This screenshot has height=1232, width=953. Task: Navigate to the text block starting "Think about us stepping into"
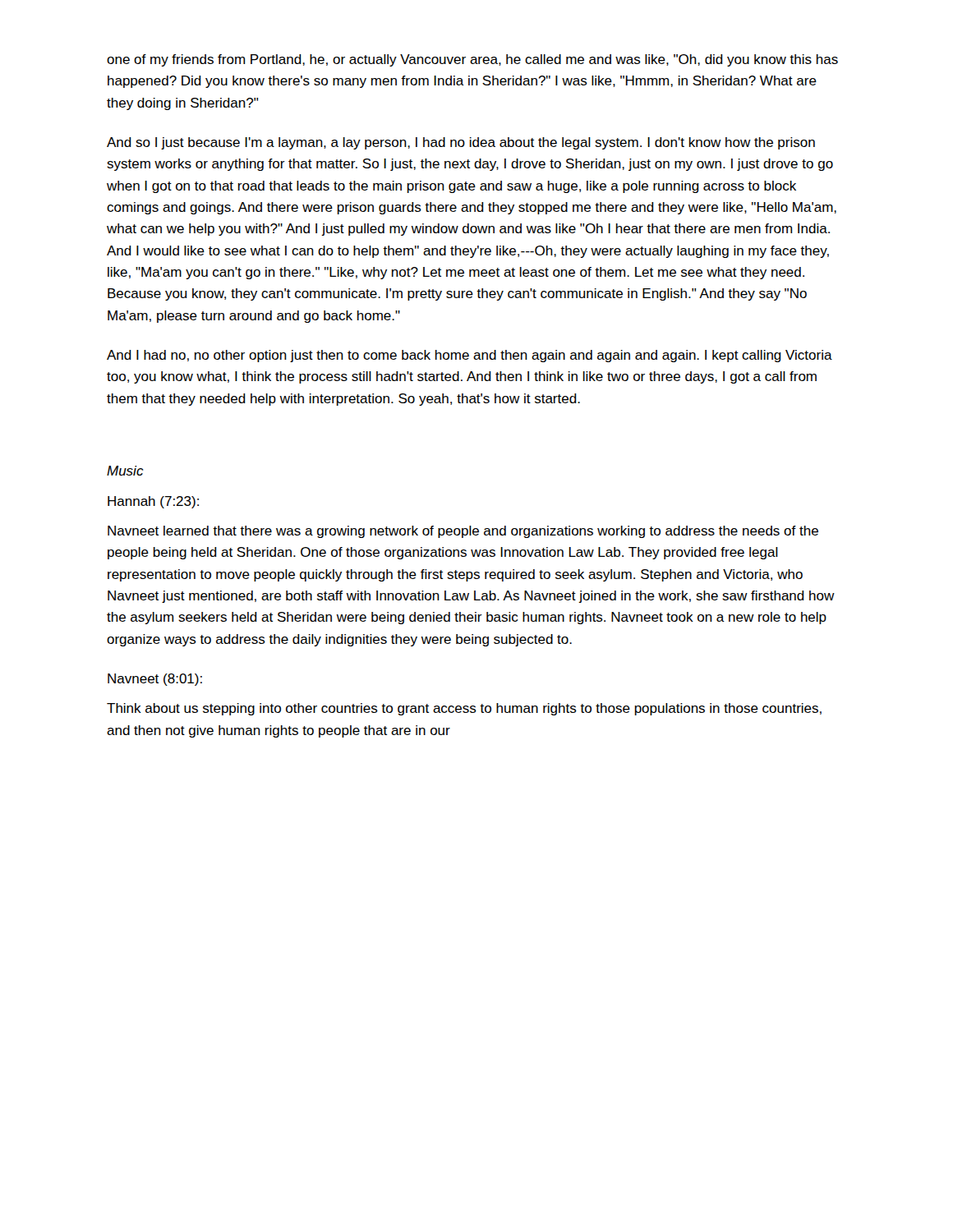pyautogui.click(x=465, y=719)
